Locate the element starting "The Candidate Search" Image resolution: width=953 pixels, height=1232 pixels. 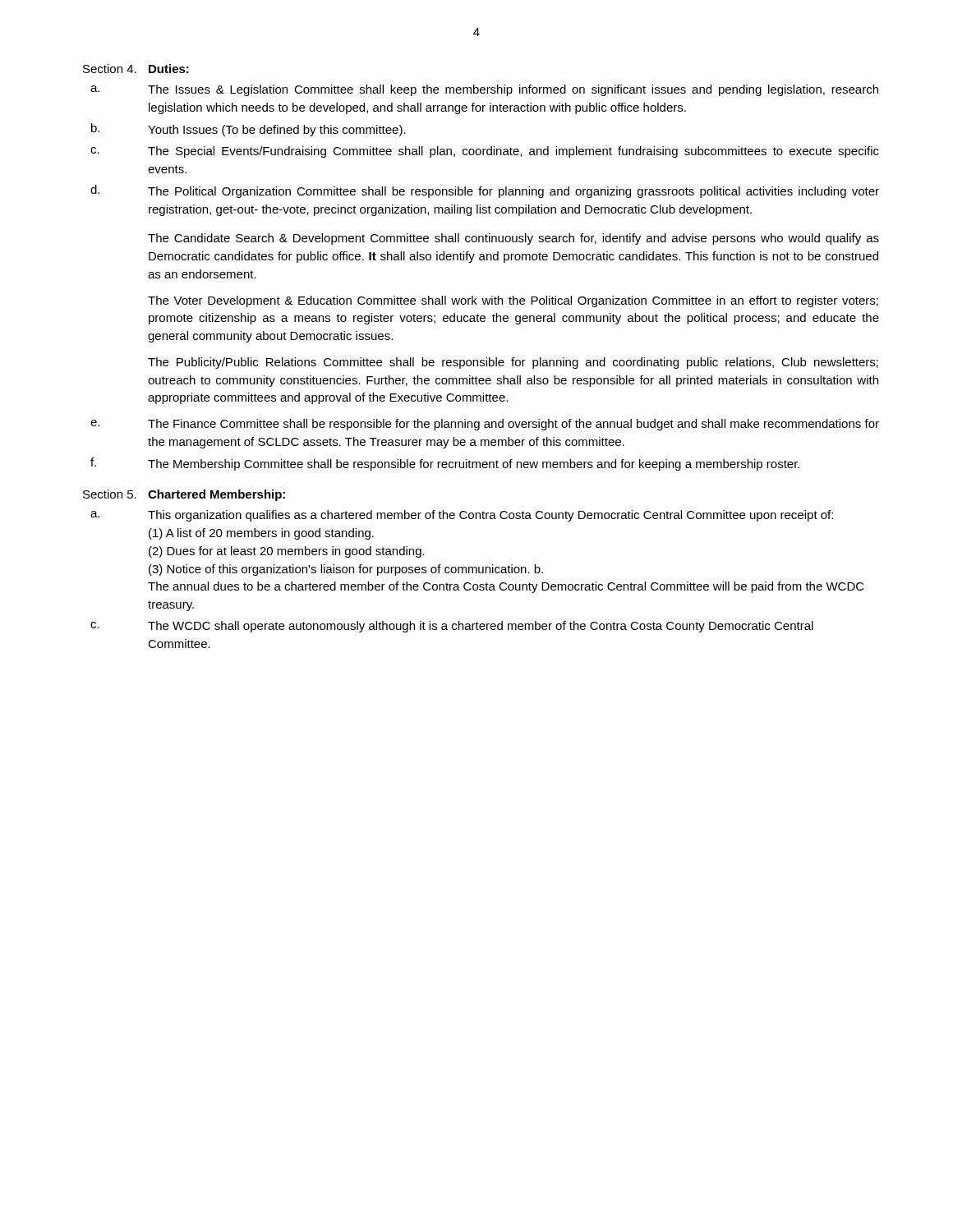(513, 256)
